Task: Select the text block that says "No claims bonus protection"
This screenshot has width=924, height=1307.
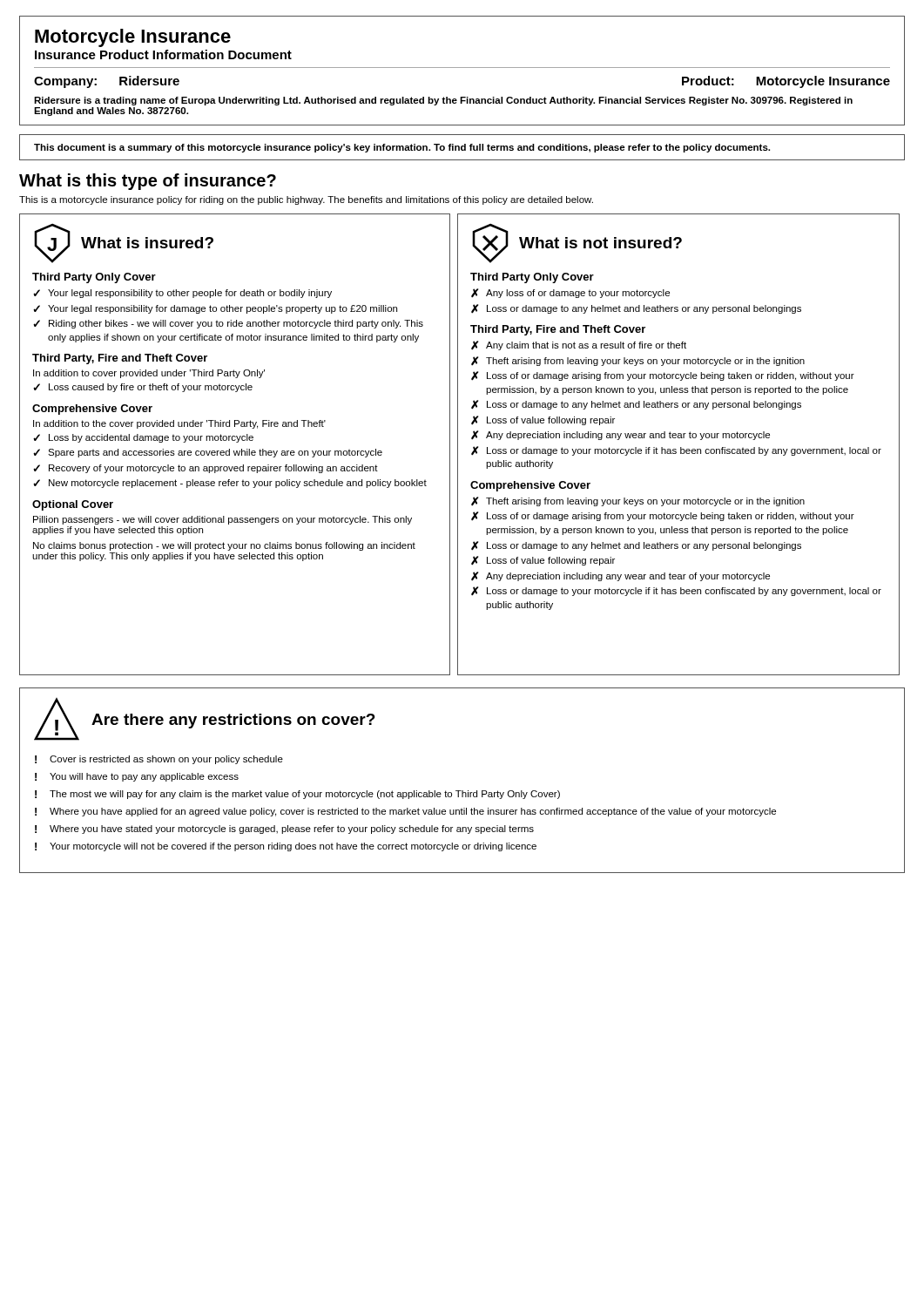Action: pyautogui.click(x=224, y=551)
